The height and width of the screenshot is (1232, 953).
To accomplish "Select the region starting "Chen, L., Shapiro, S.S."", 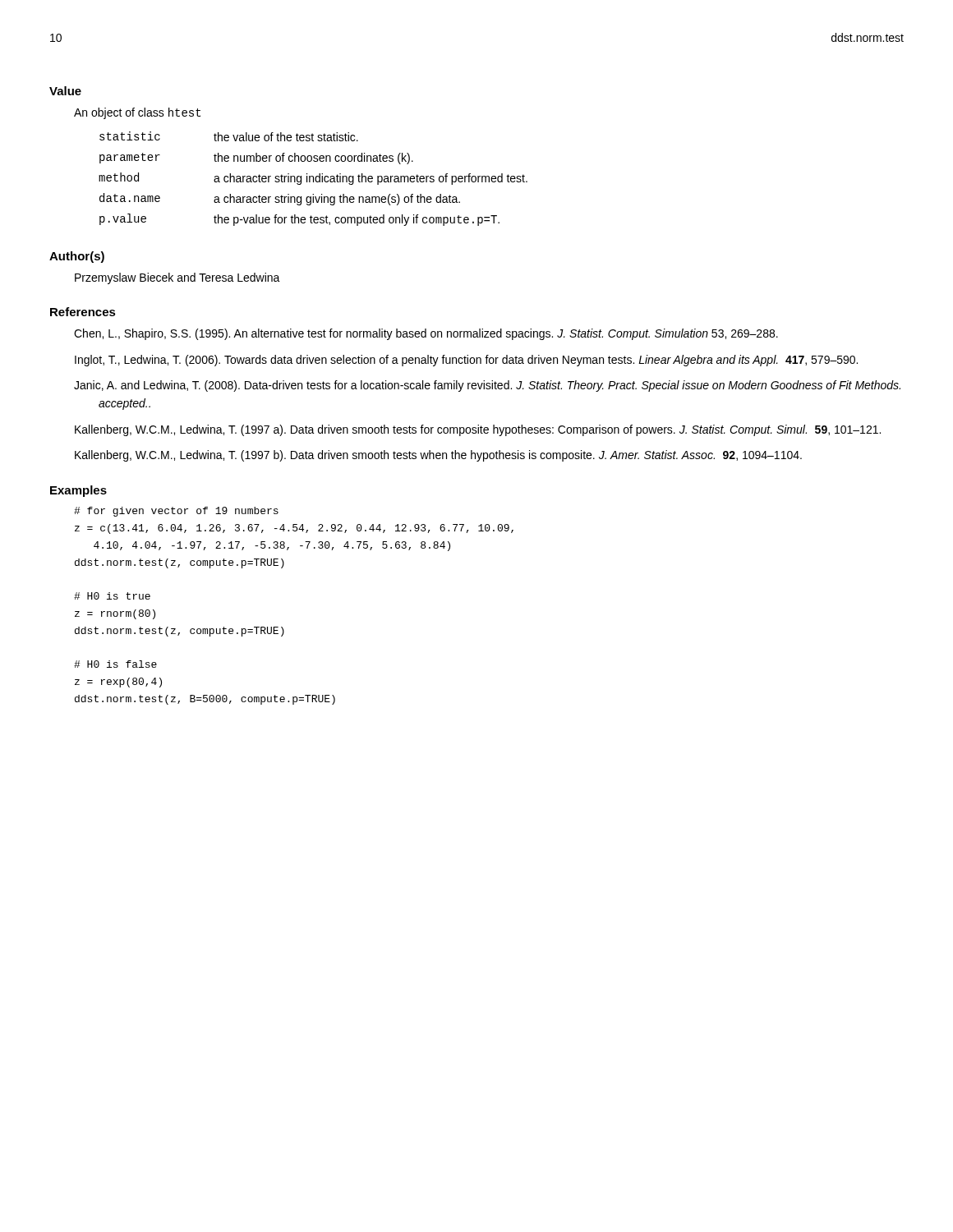I will coord(426,333).
